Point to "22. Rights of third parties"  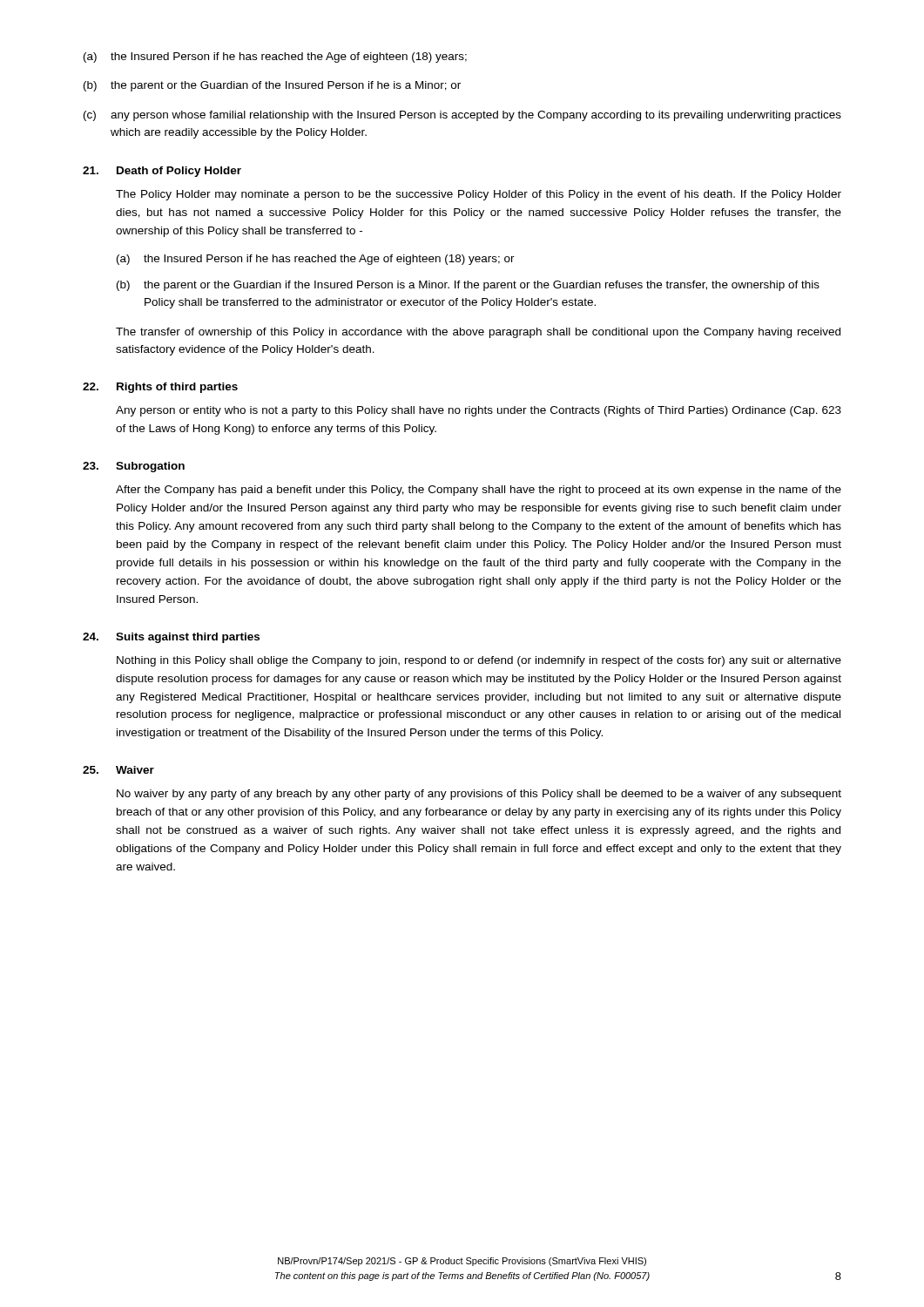point(160,388)
